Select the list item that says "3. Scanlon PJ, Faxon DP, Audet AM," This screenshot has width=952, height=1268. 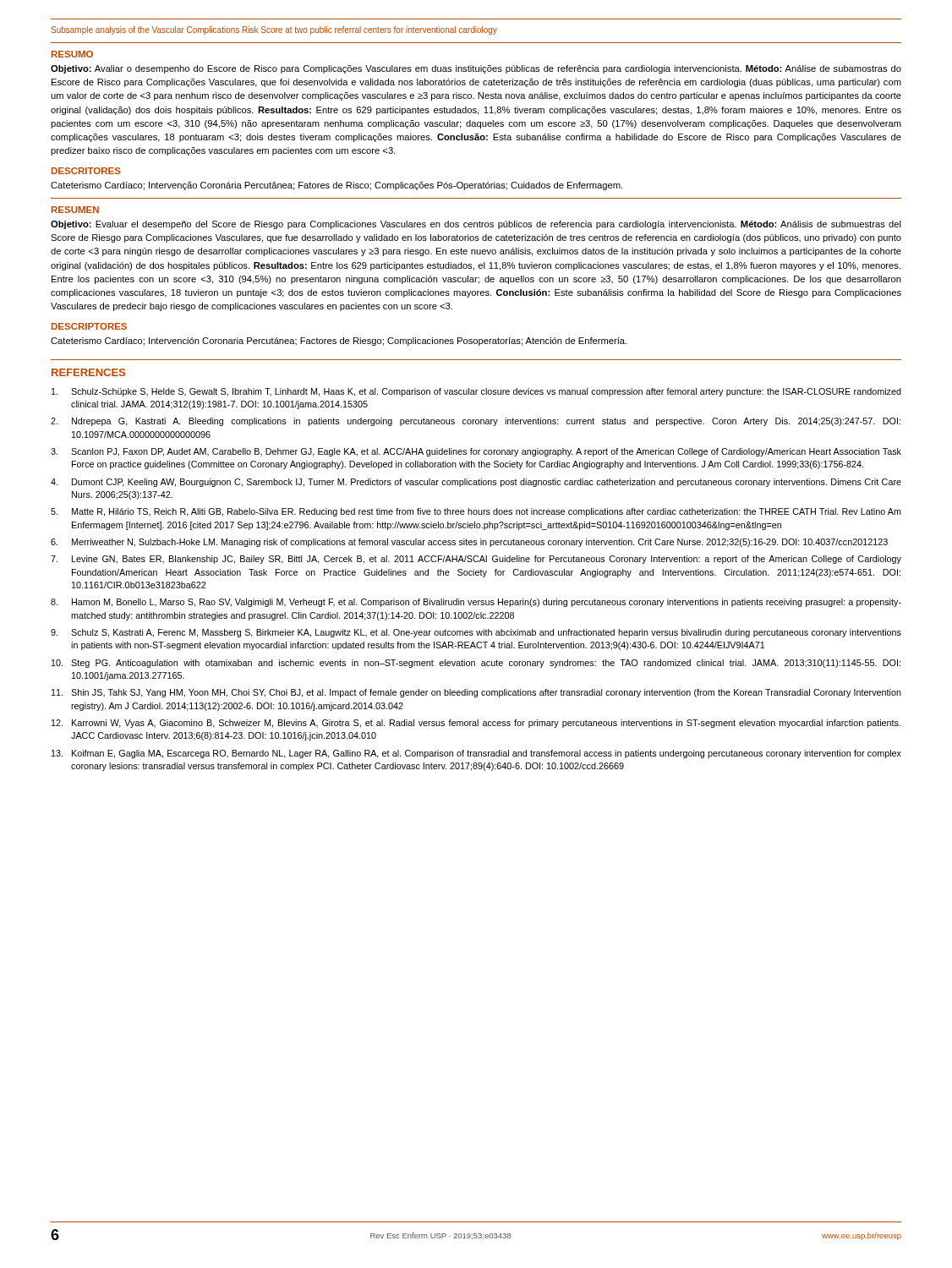[x=476, y=459]
